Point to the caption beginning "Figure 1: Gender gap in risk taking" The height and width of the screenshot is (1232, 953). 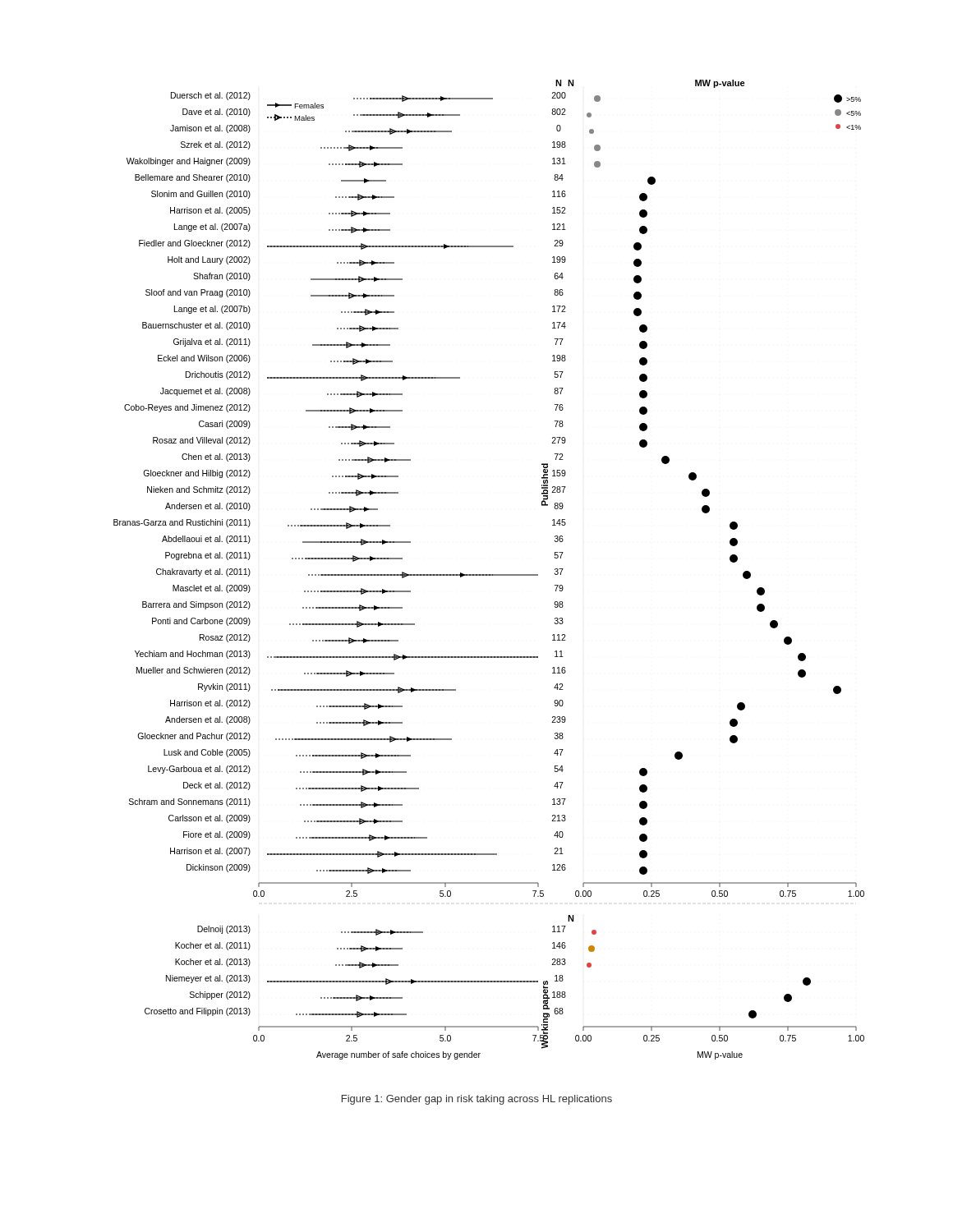click(x=476, y=1099)
